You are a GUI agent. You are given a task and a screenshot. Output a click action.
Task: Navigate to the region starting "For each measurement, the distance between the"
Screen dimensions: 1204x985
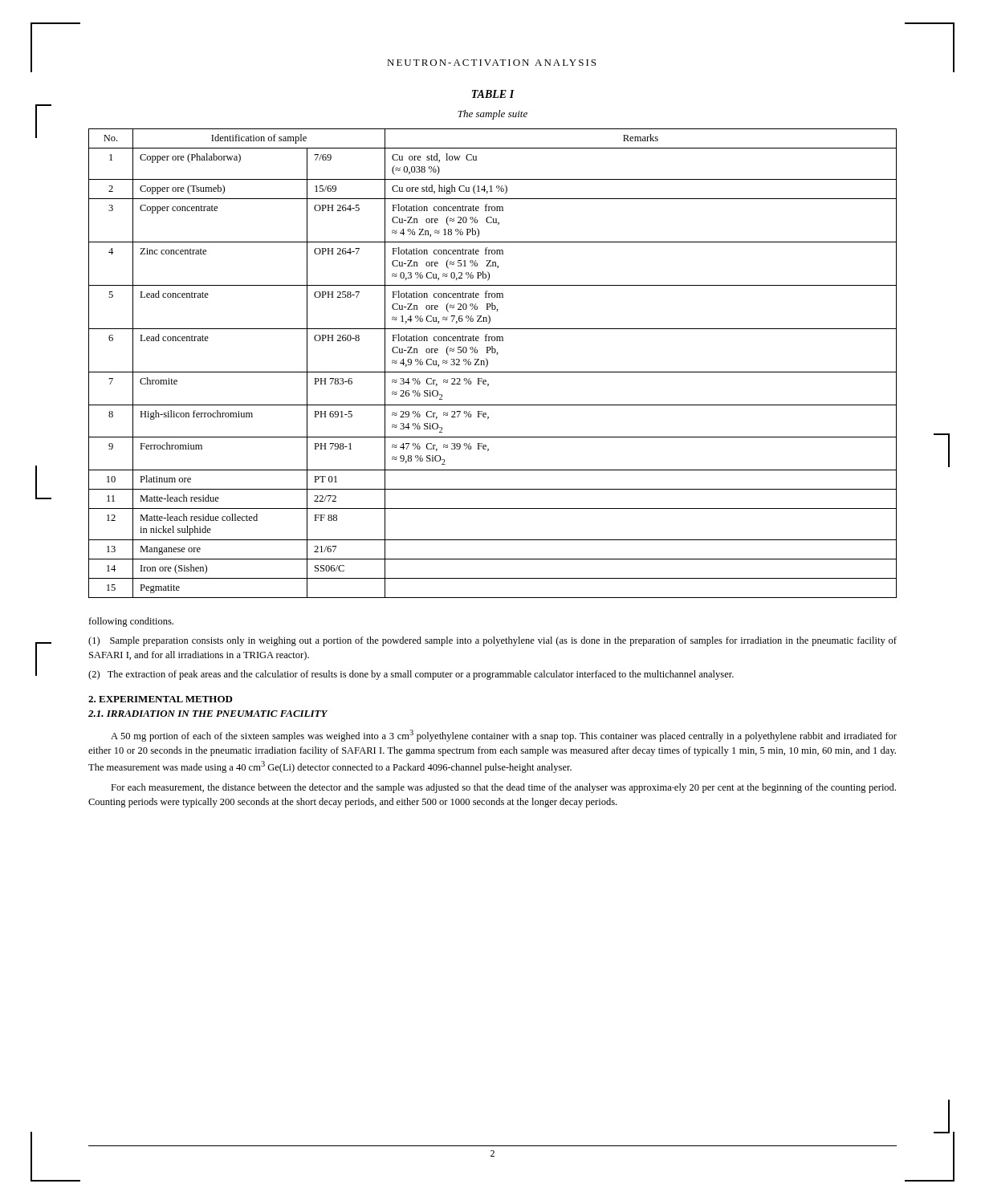pos(492,794)
